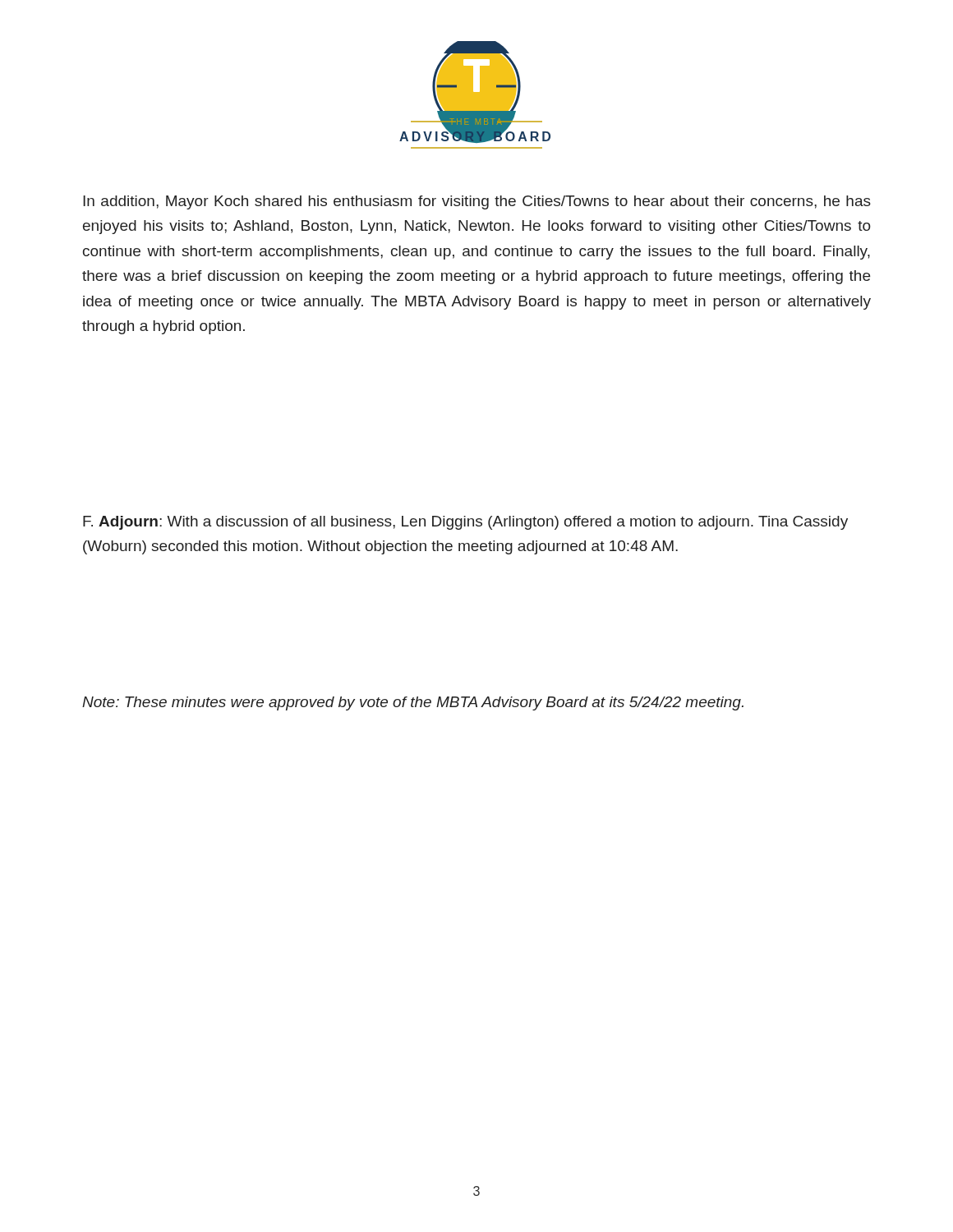Click on the text block containing "In addition, Mayor Koch shared his"
The width and height of the screenshot is (953, 1232).
coord(476,263)
